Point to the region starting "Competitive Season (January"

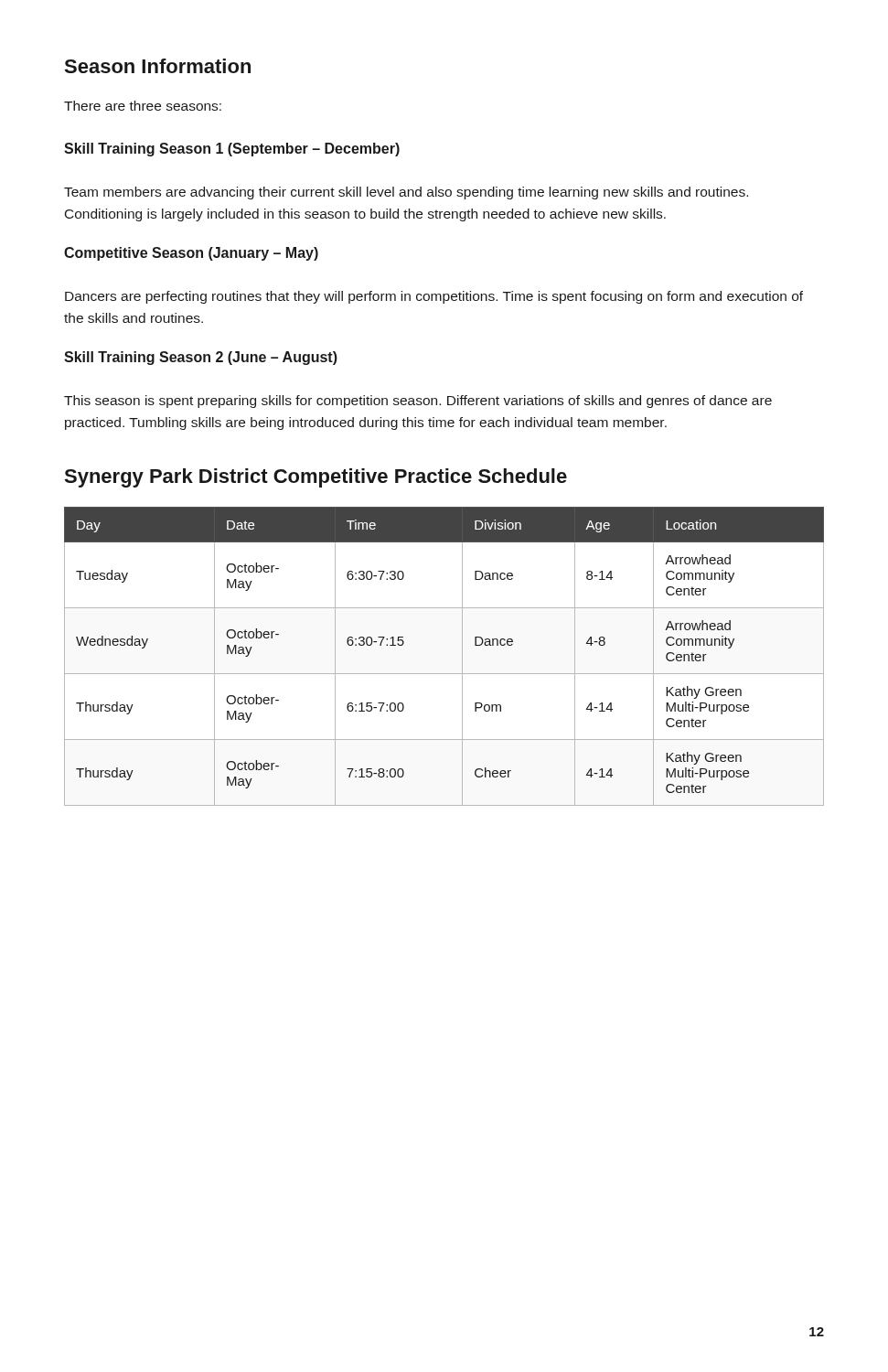(191, 254)
